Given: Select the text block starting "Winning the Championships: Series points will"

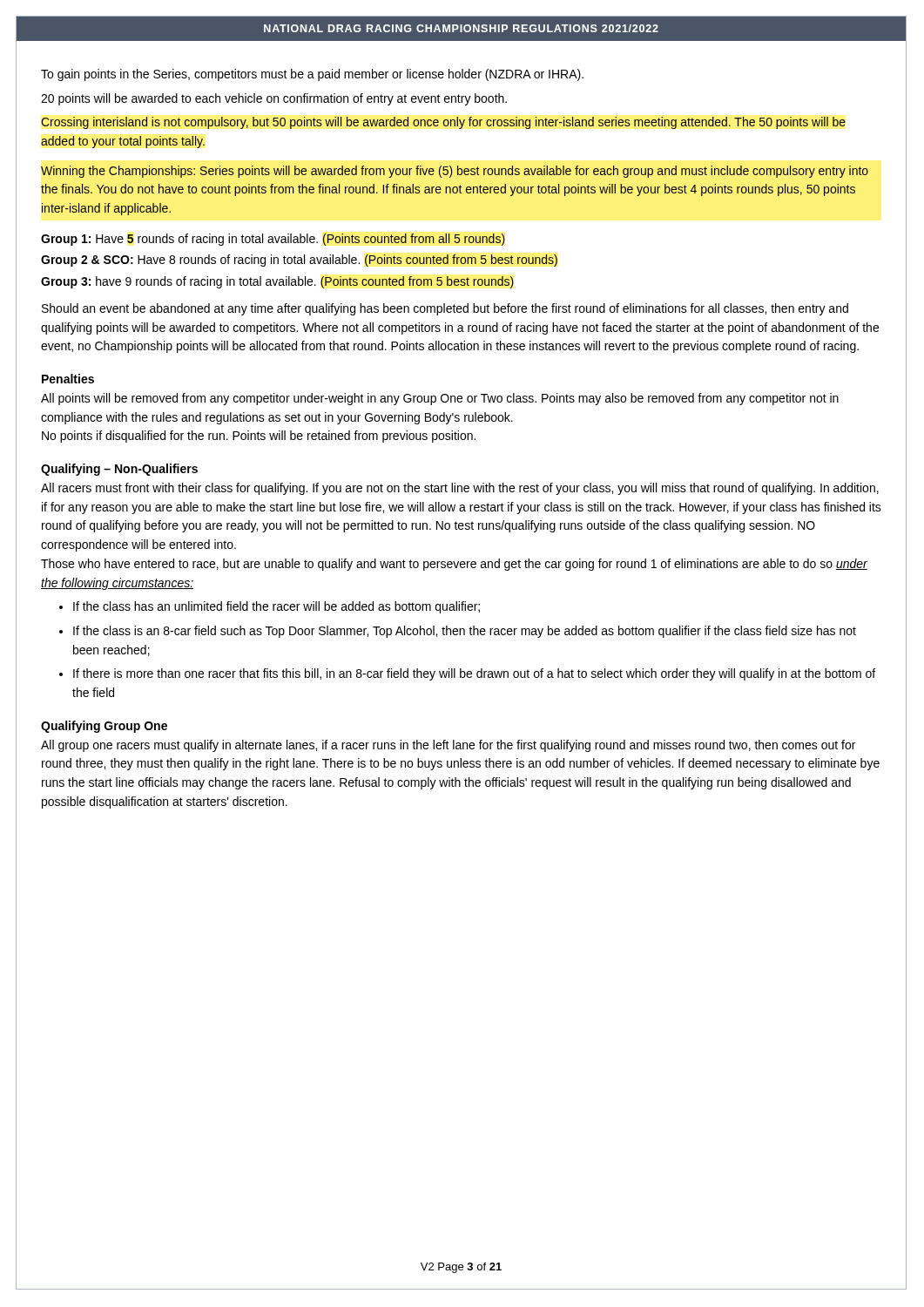Looking at the screenshot, I should 455,190.
